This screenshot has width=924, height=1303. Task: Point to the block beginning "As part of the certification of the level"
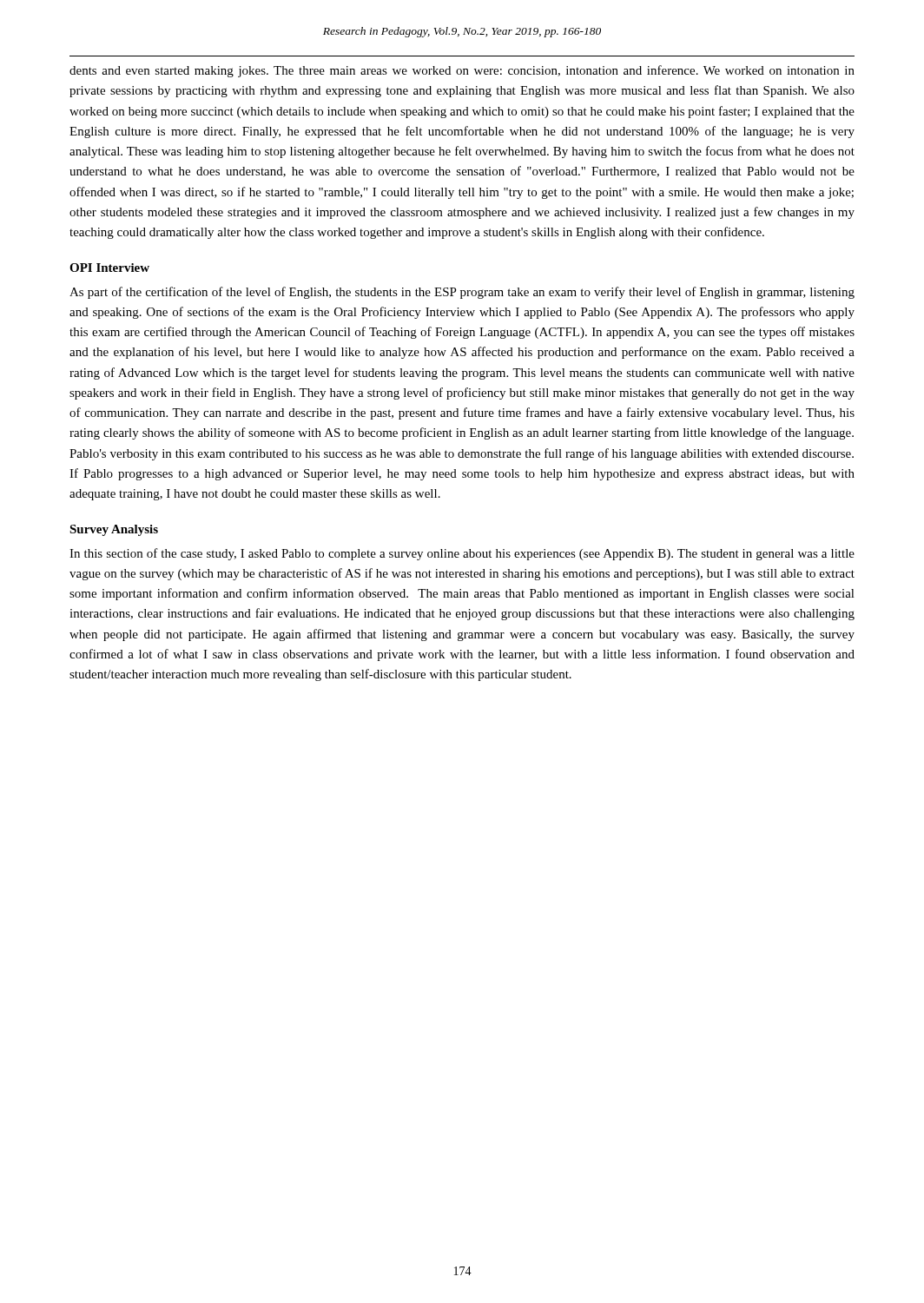[462, 392]
